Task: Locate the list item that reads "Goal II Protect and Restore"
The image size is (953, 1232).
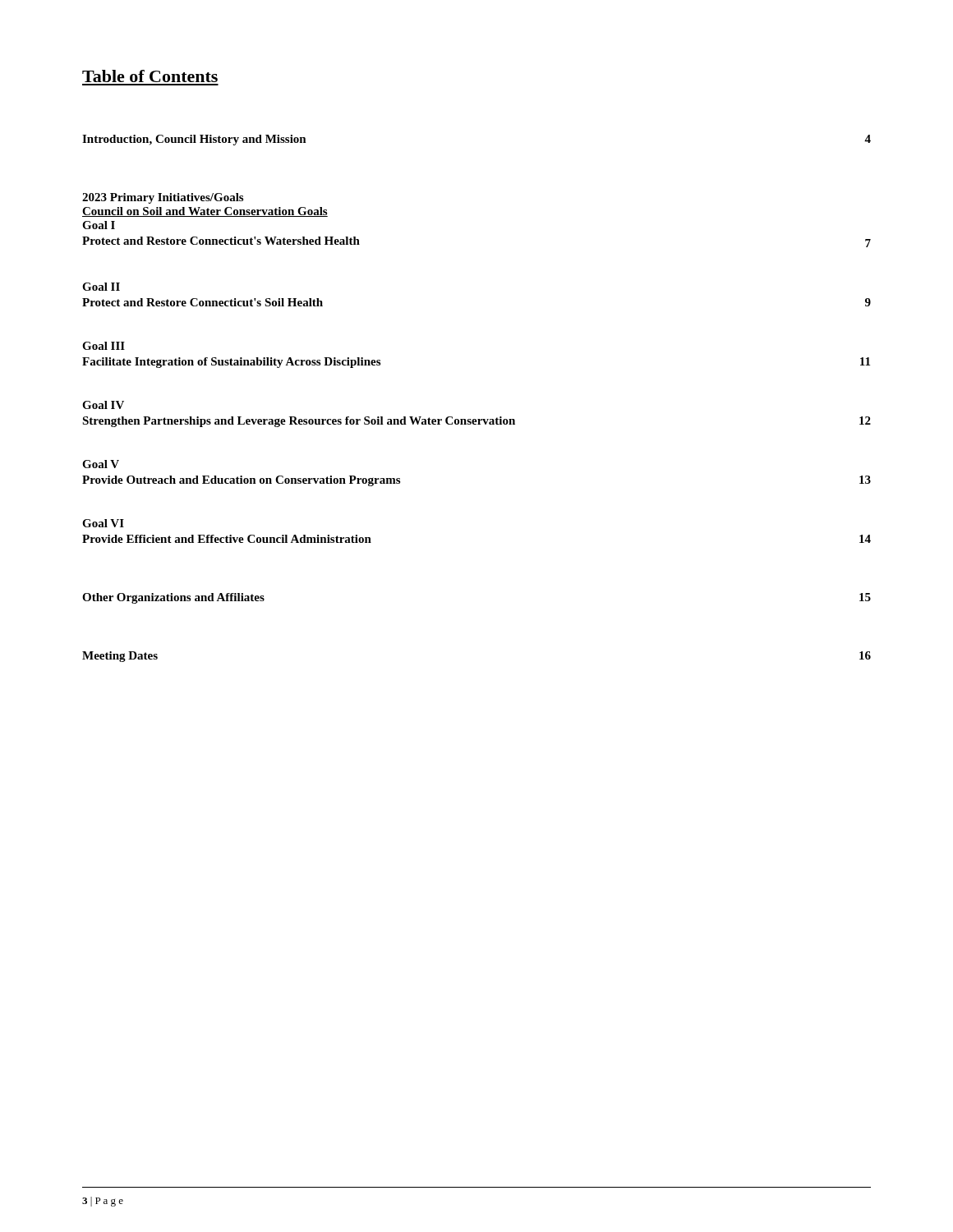Action: click(101, 287)
